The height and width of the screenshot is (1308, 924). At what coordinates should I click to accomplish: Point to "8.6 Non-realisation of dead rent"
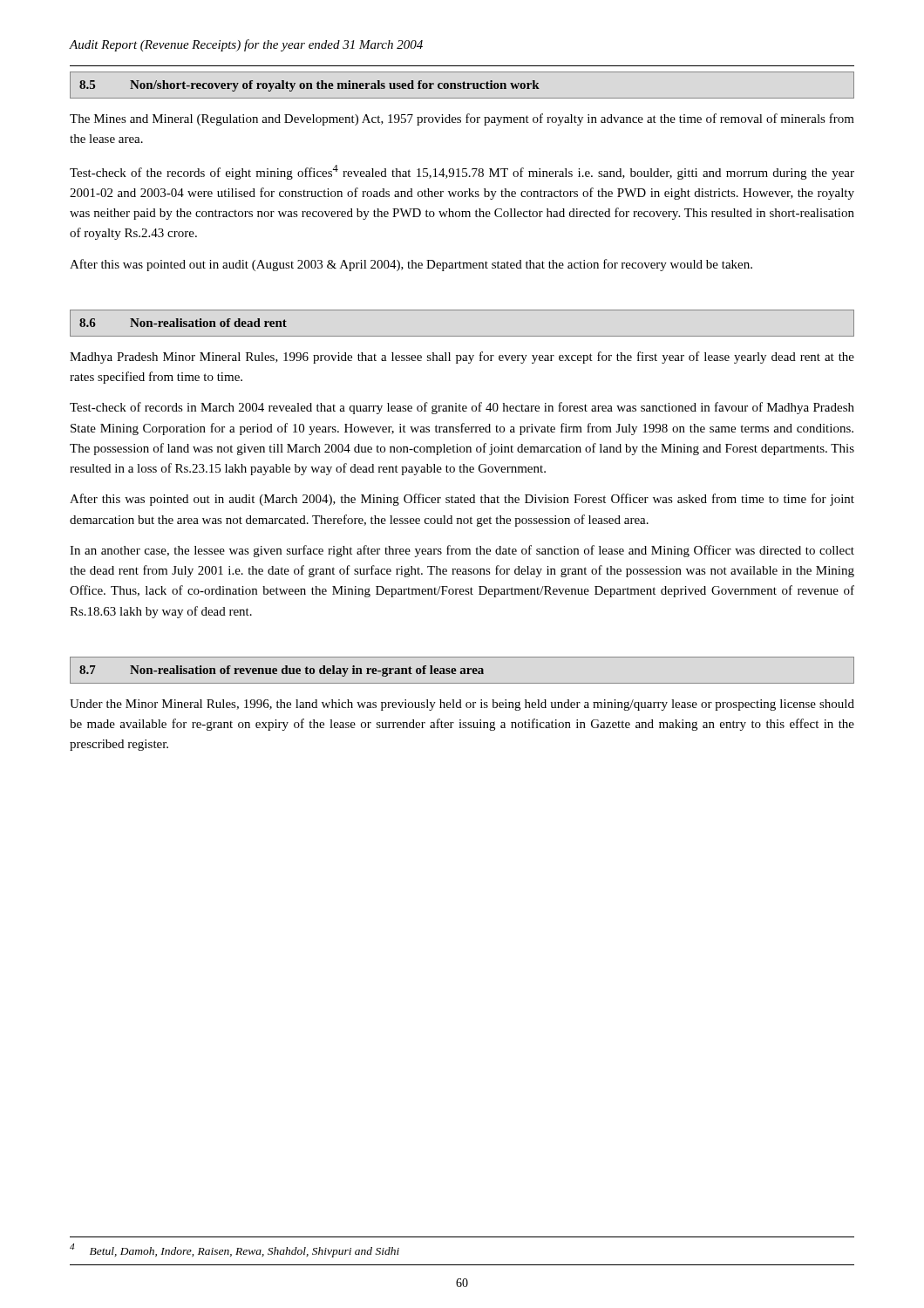(x=462, y=323)
